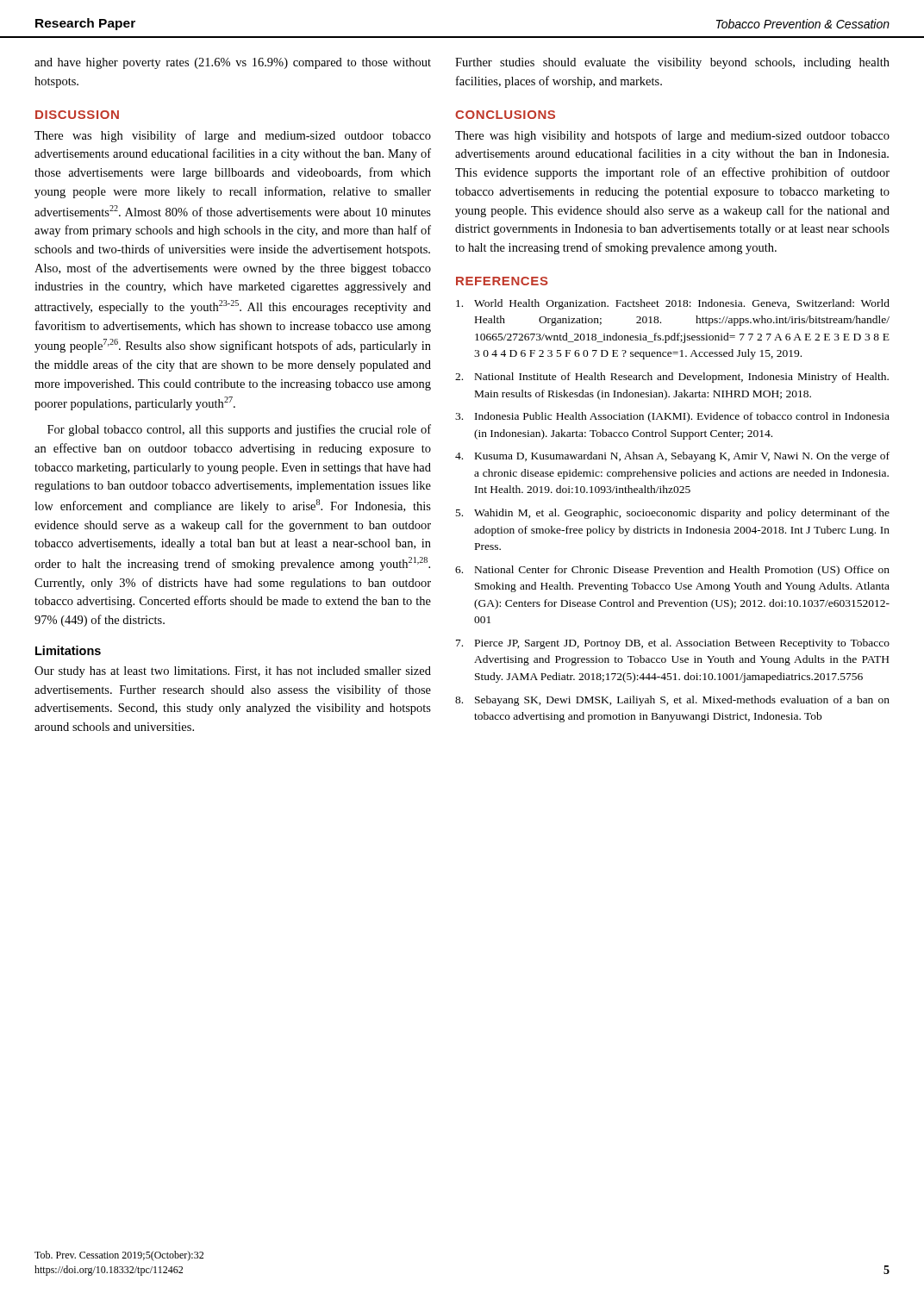Locate the block of text that opens with "3. Indonesia Public Health"
This screenshot has width=924, height=1293.
672,425
